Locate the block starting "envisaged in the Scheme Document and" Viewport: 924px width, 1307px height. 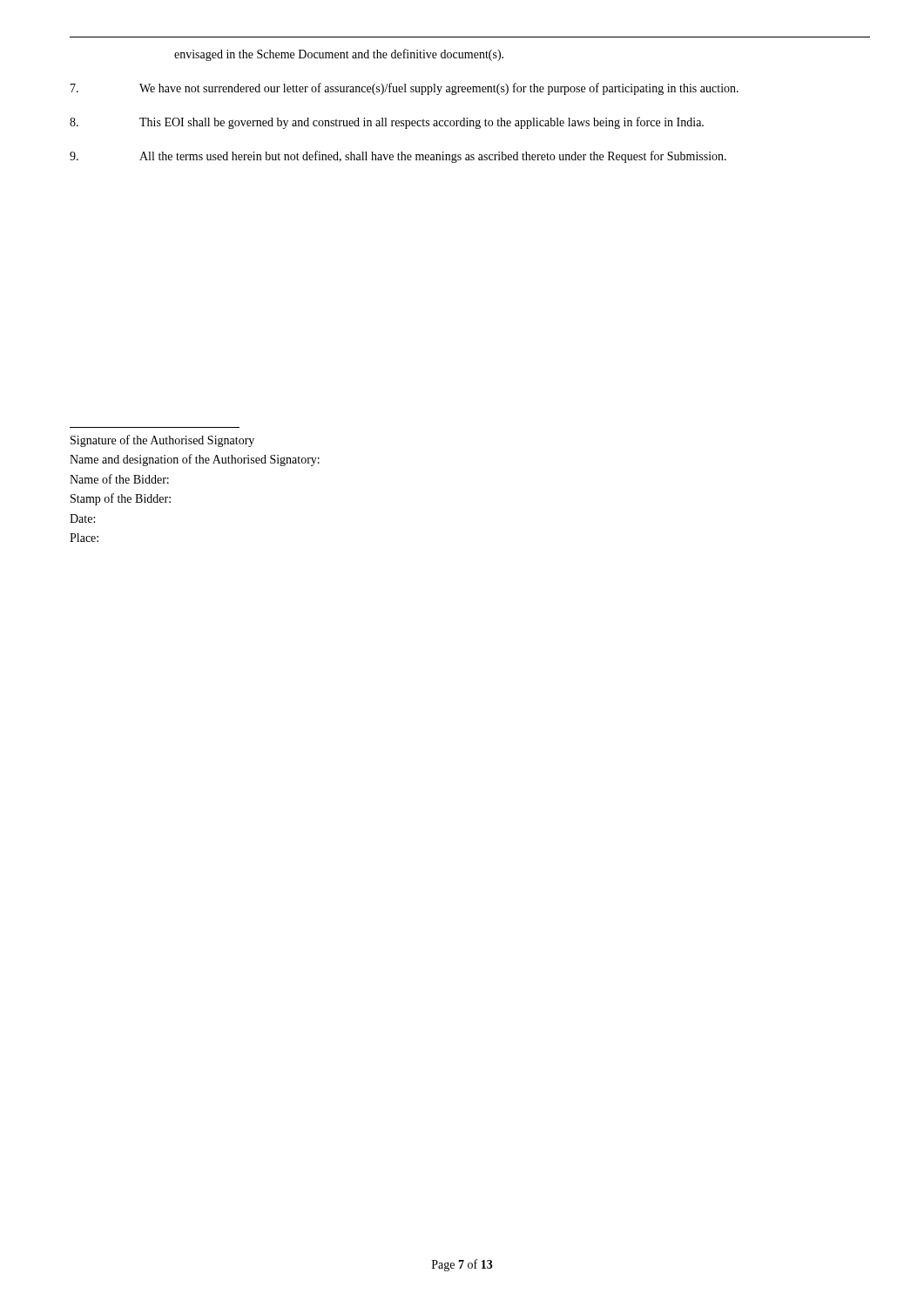tap(339, 55)
